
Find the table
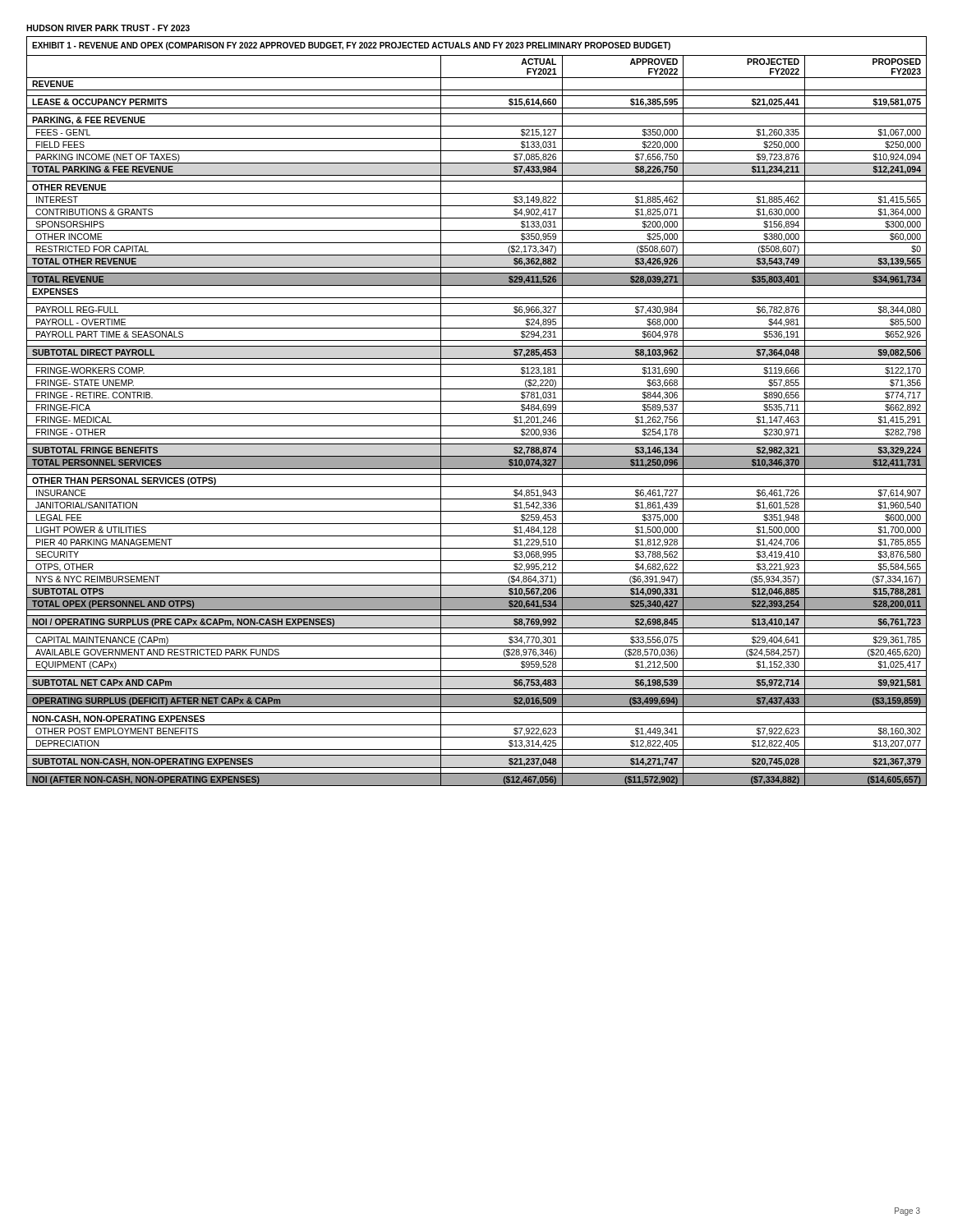476,421
